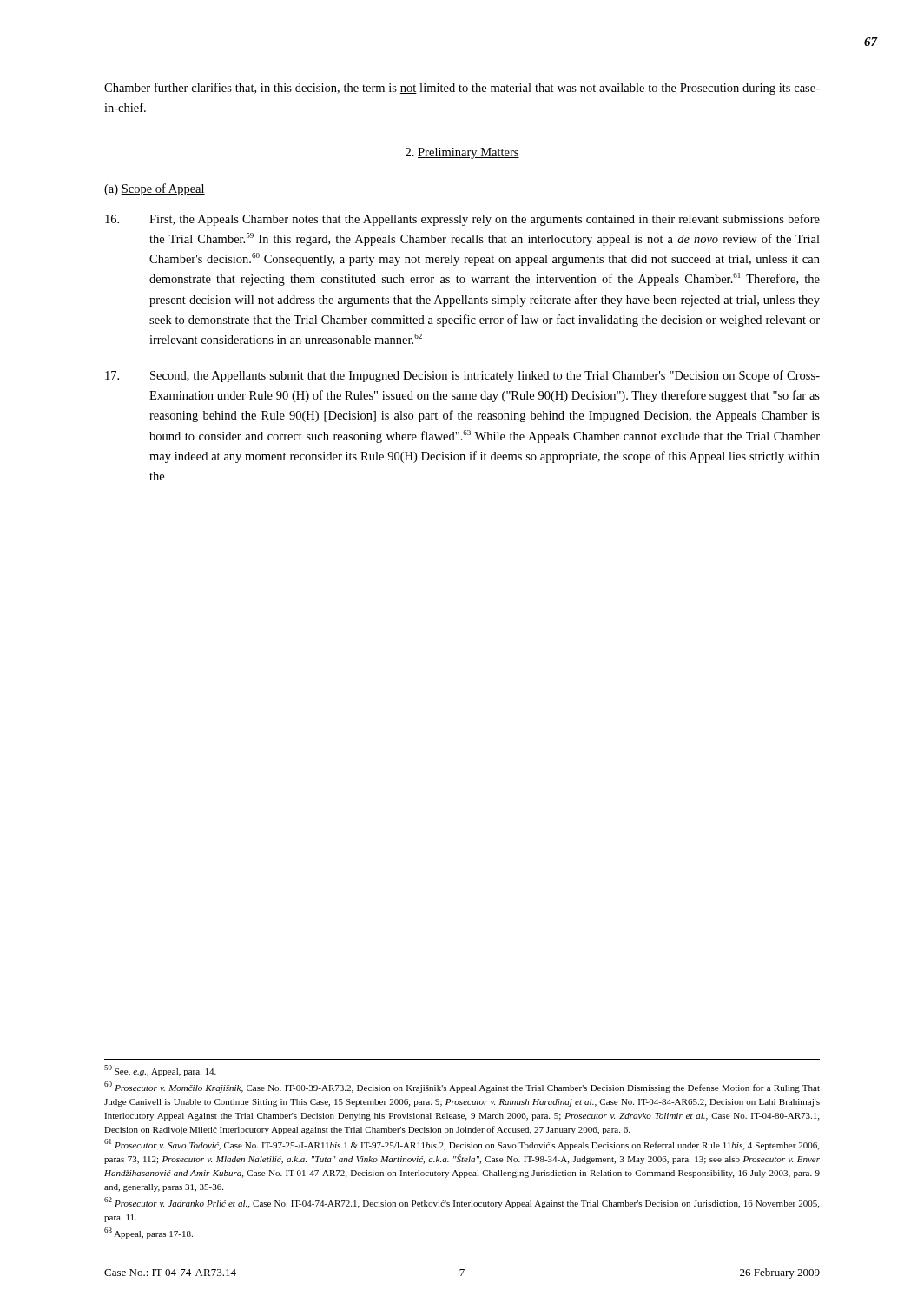Navigate to the region starting "2. Preliminary Matters"
The width and height of the screenshot is (924, 1303).
tap(462, 152)
